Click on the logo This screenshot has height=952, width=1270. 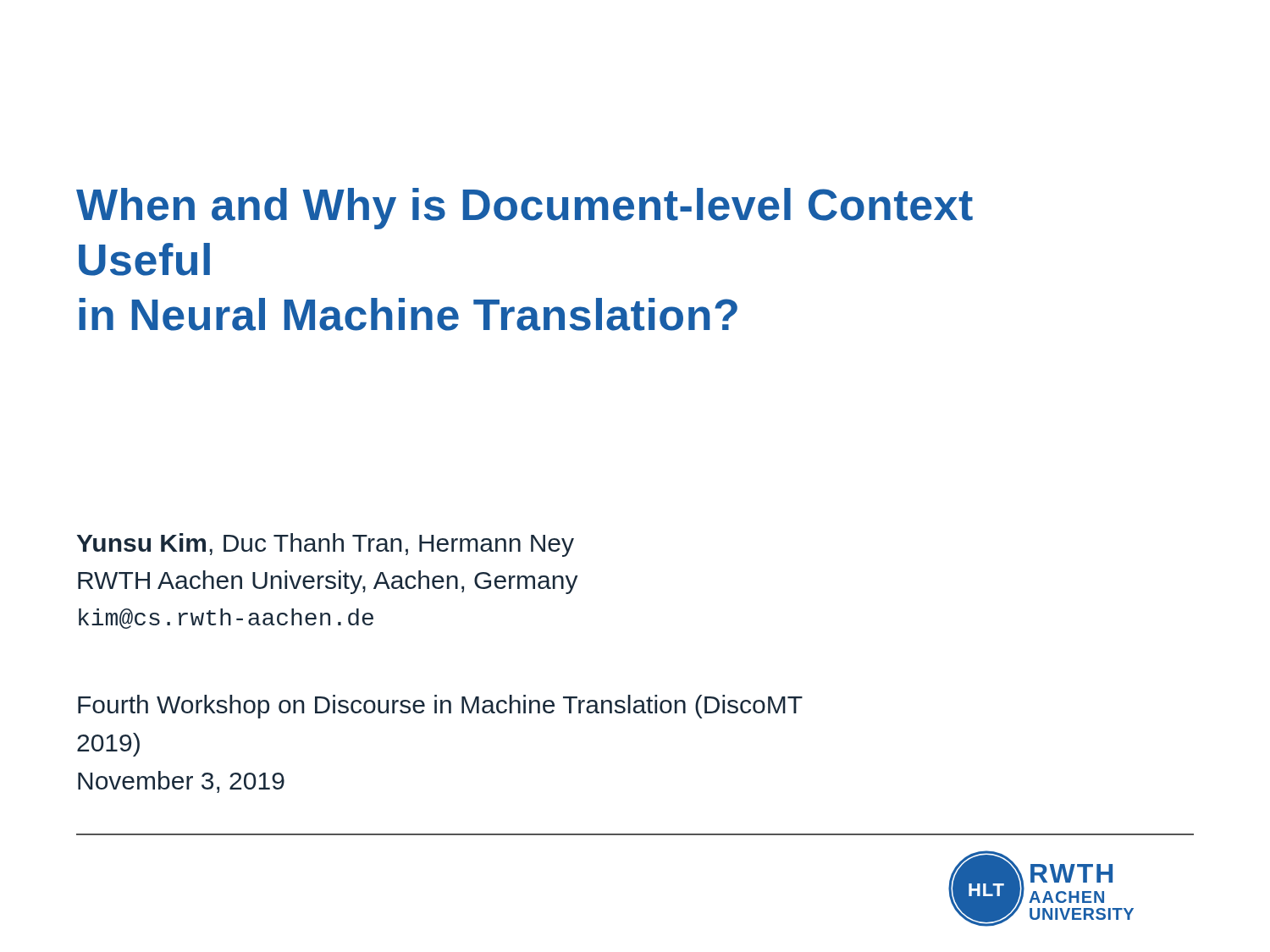click(1071, 889)
